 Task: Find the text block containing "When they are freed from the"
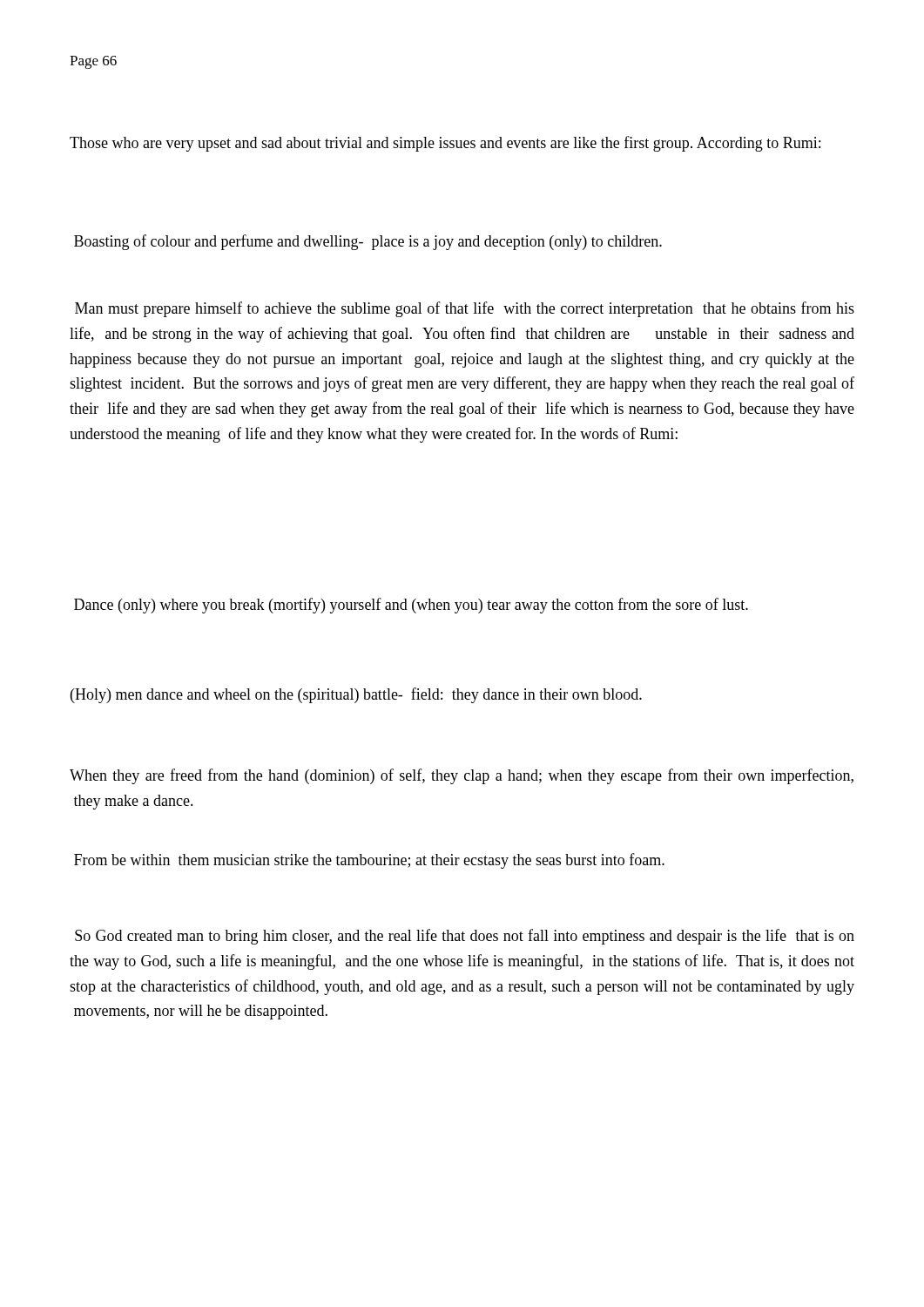pyautogui.click(x=462, y=788)
